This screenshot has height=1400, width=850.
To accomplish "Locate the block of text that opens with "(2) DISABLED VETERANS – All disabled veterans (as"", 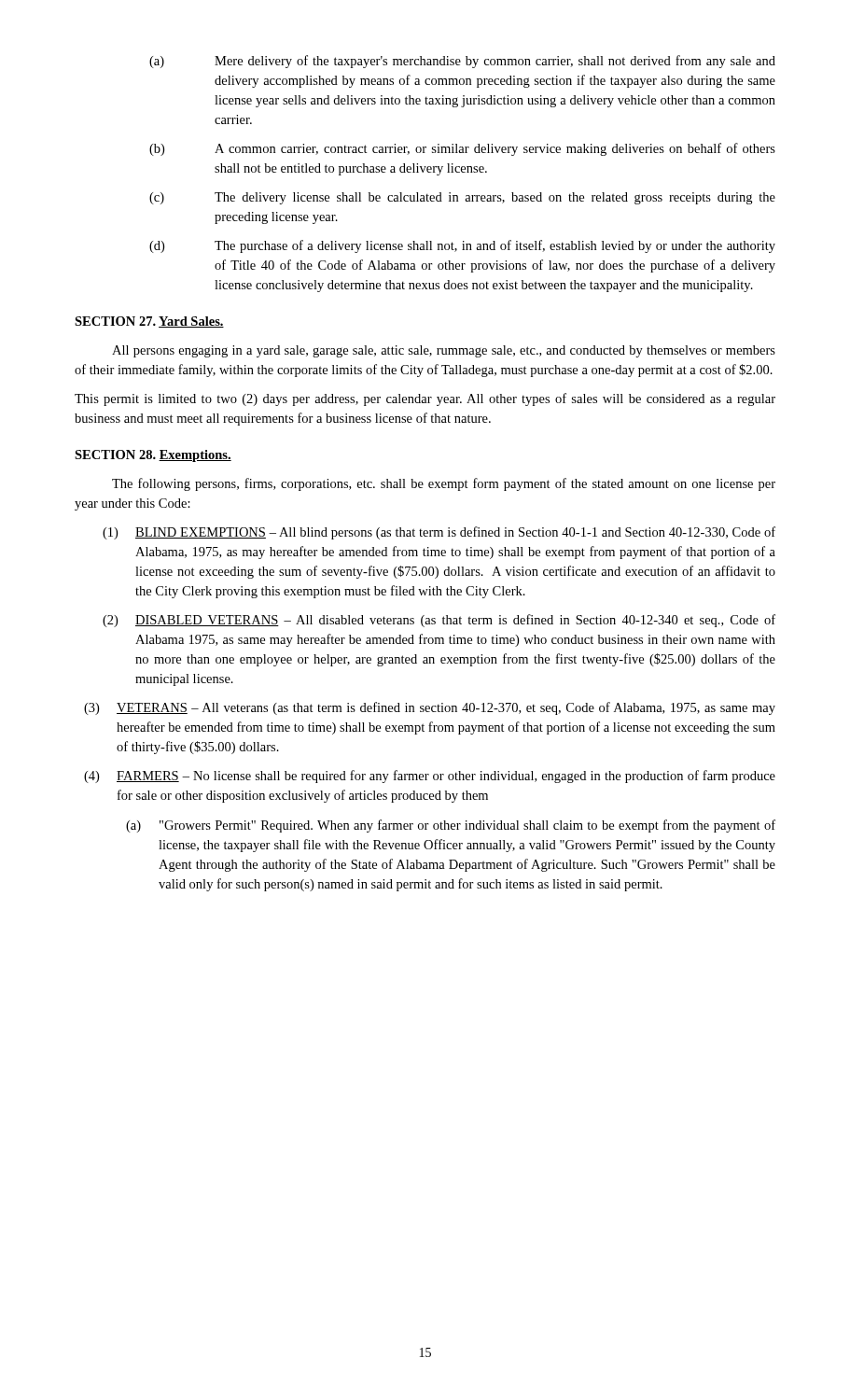I will tap(439, 650).
